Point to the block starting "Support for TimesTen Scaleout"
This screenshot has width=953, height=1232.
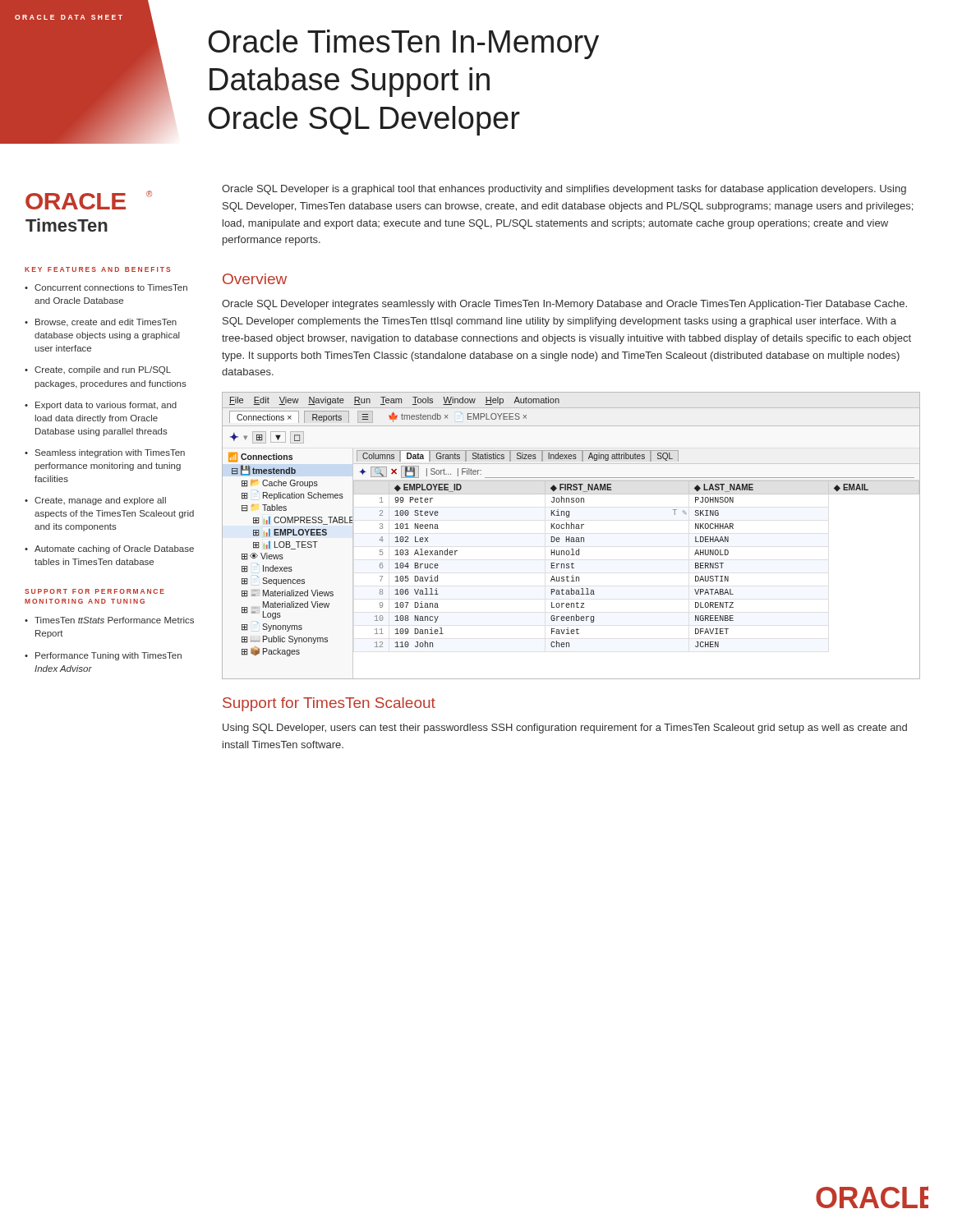[x=329, y=703]
